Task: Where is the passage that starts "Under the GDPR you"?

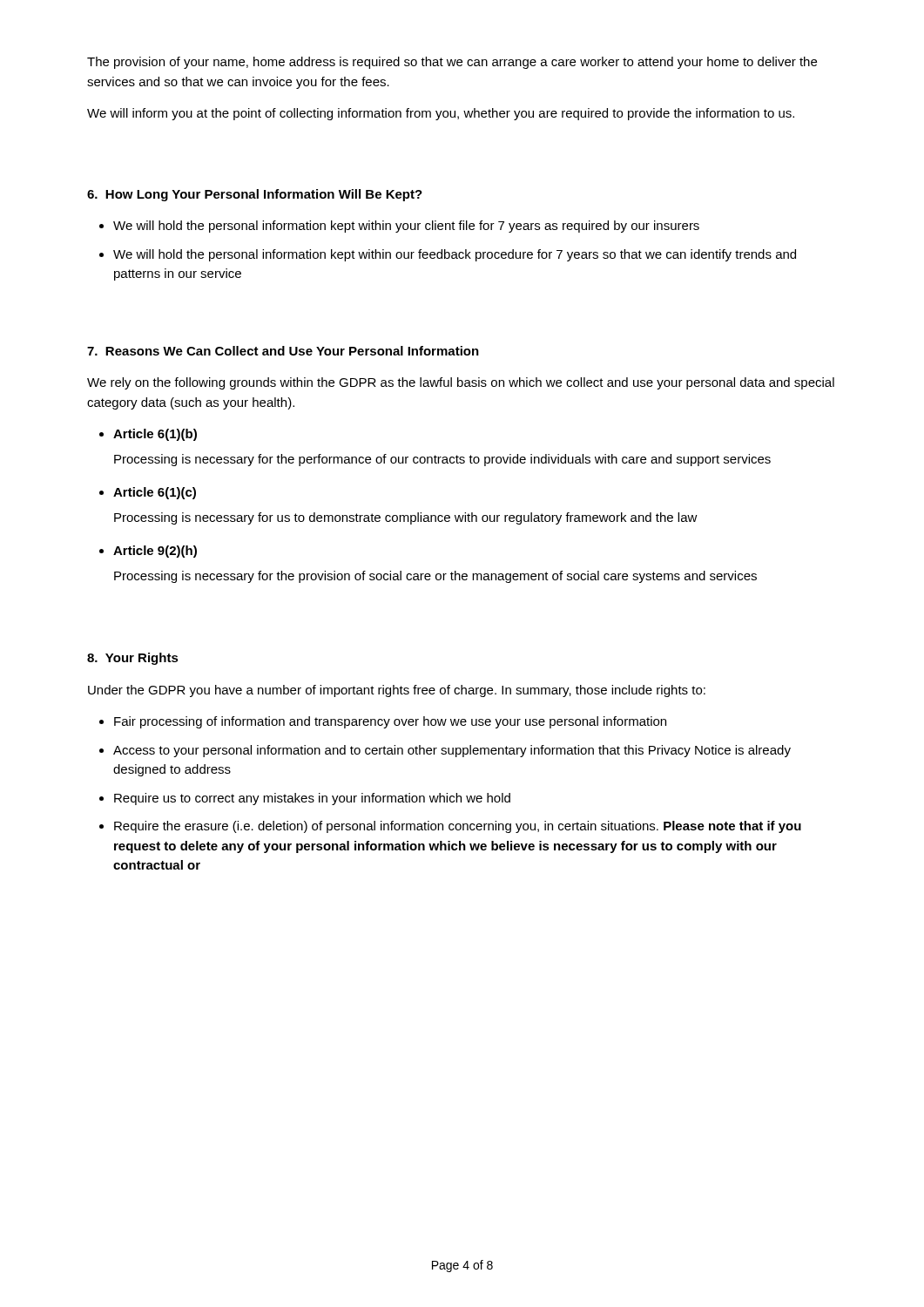Action: click(397, 689)
